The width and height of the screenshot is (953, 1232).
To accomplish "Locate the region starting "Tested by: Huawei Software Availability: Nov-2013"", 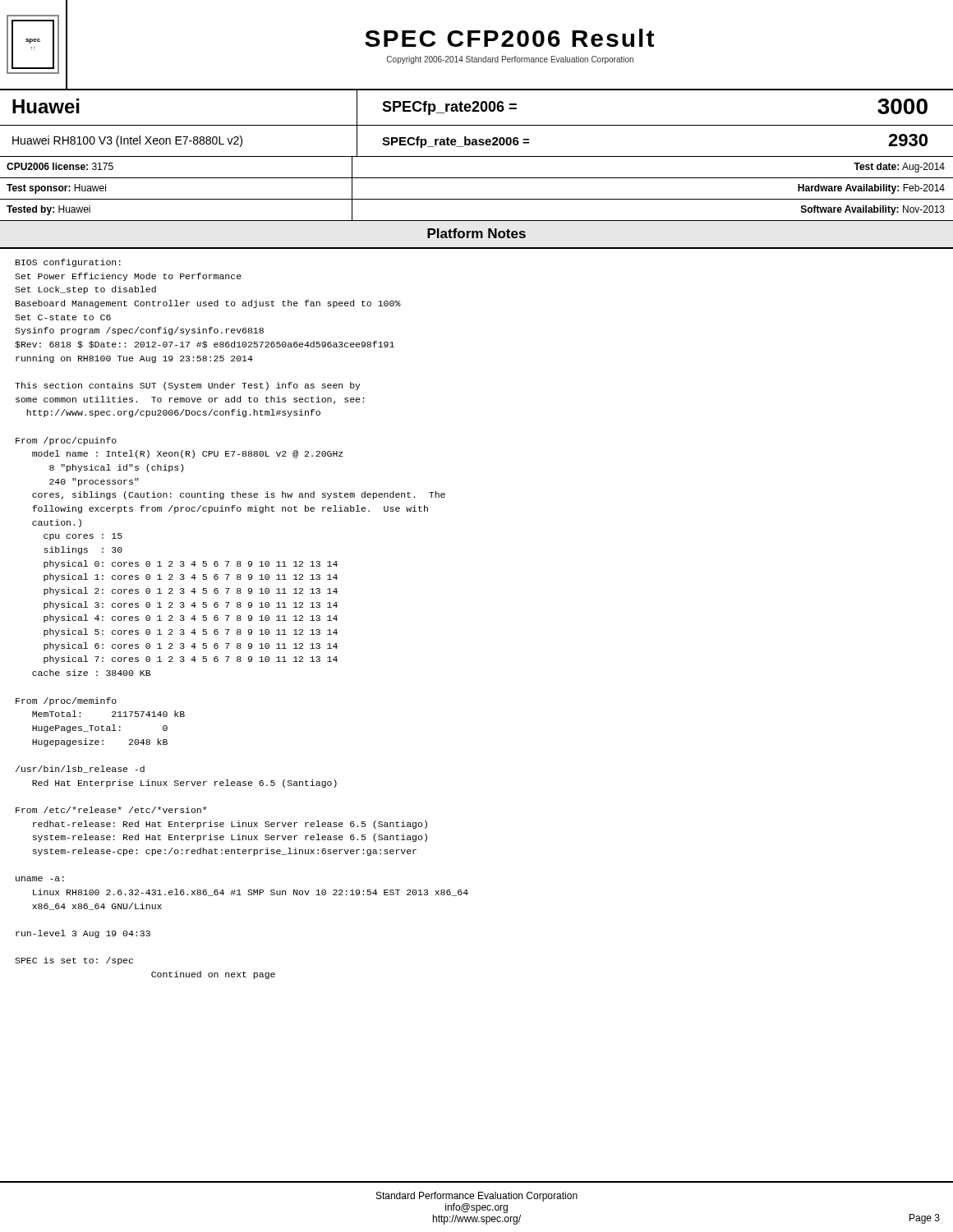I will click(x=476, y=209).
